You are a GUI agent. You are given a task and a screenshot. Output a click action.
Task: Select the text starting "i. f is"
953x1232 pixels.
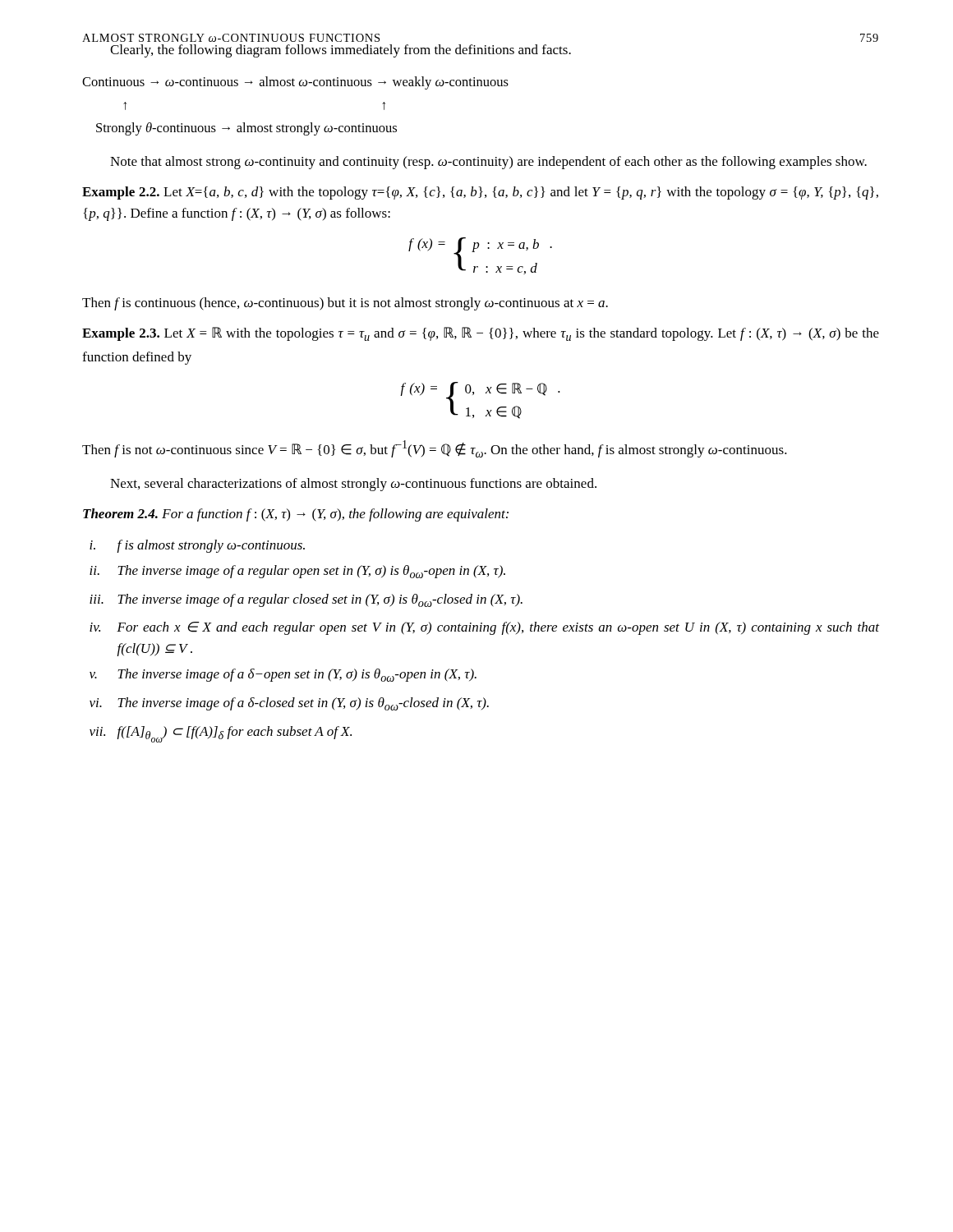[197, 546]
